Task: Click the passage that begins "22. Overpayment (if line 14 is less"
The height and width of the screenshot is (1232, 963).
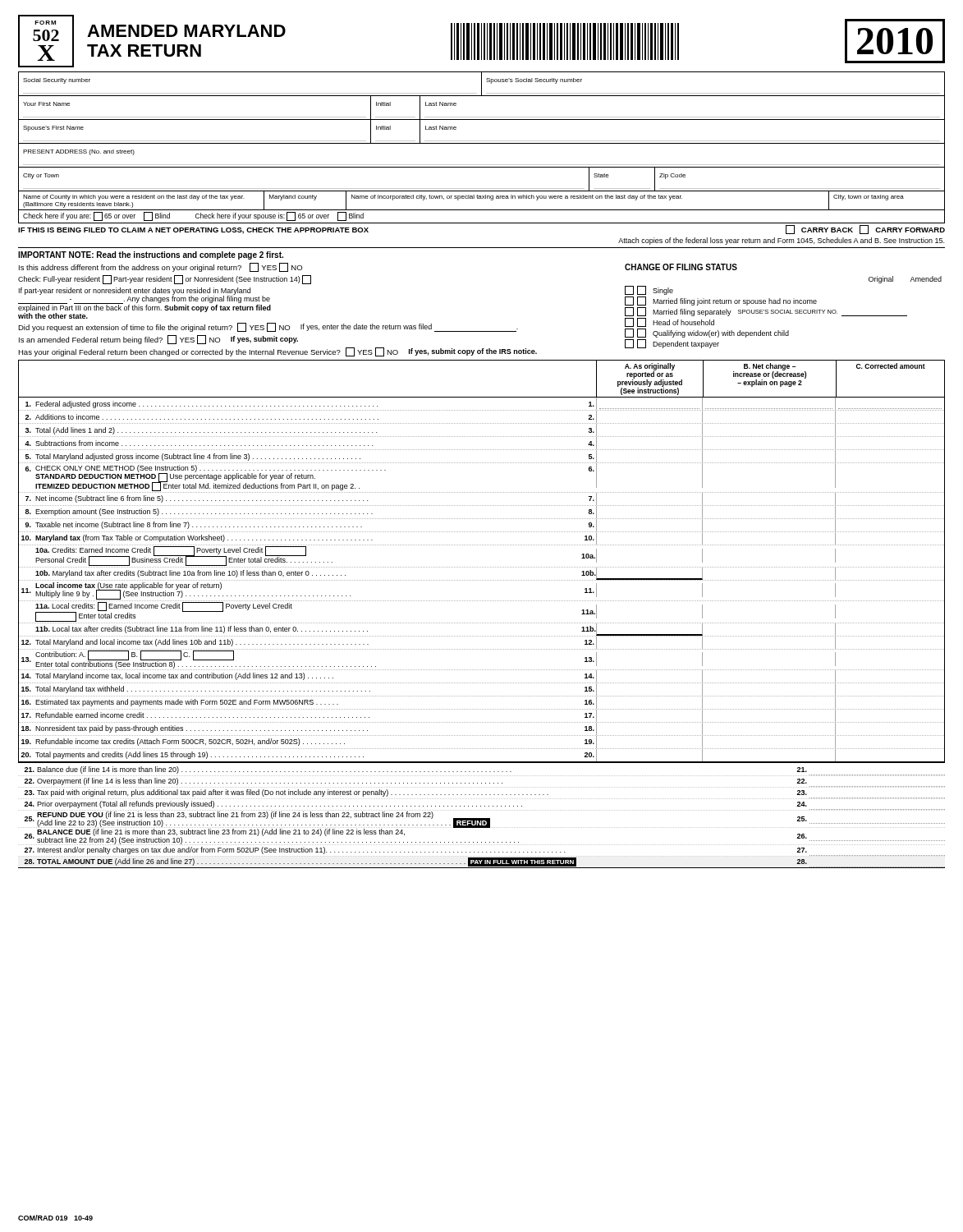Action: (482, 781)
